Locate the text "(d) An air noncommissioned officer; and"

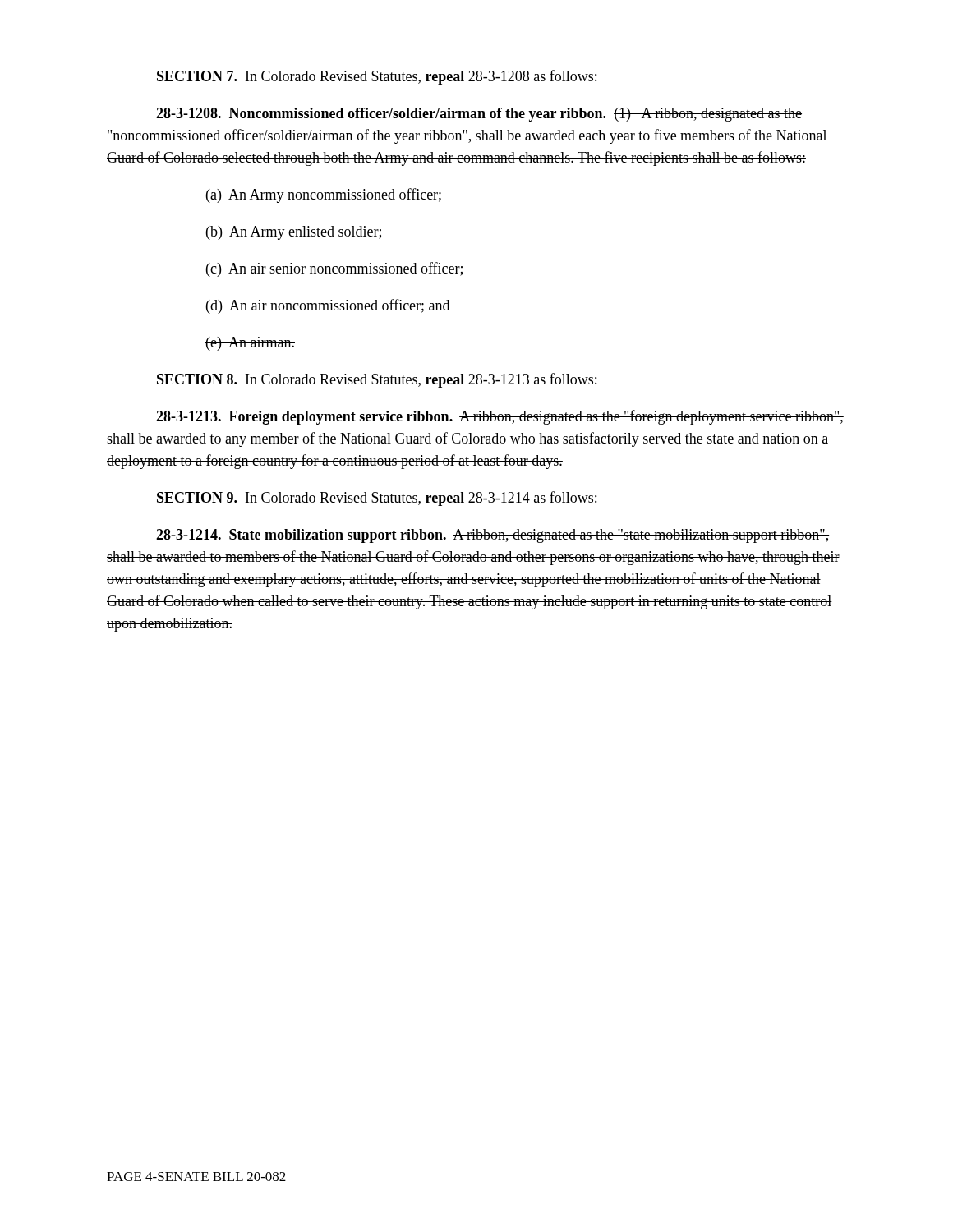(x=328, y=306)
